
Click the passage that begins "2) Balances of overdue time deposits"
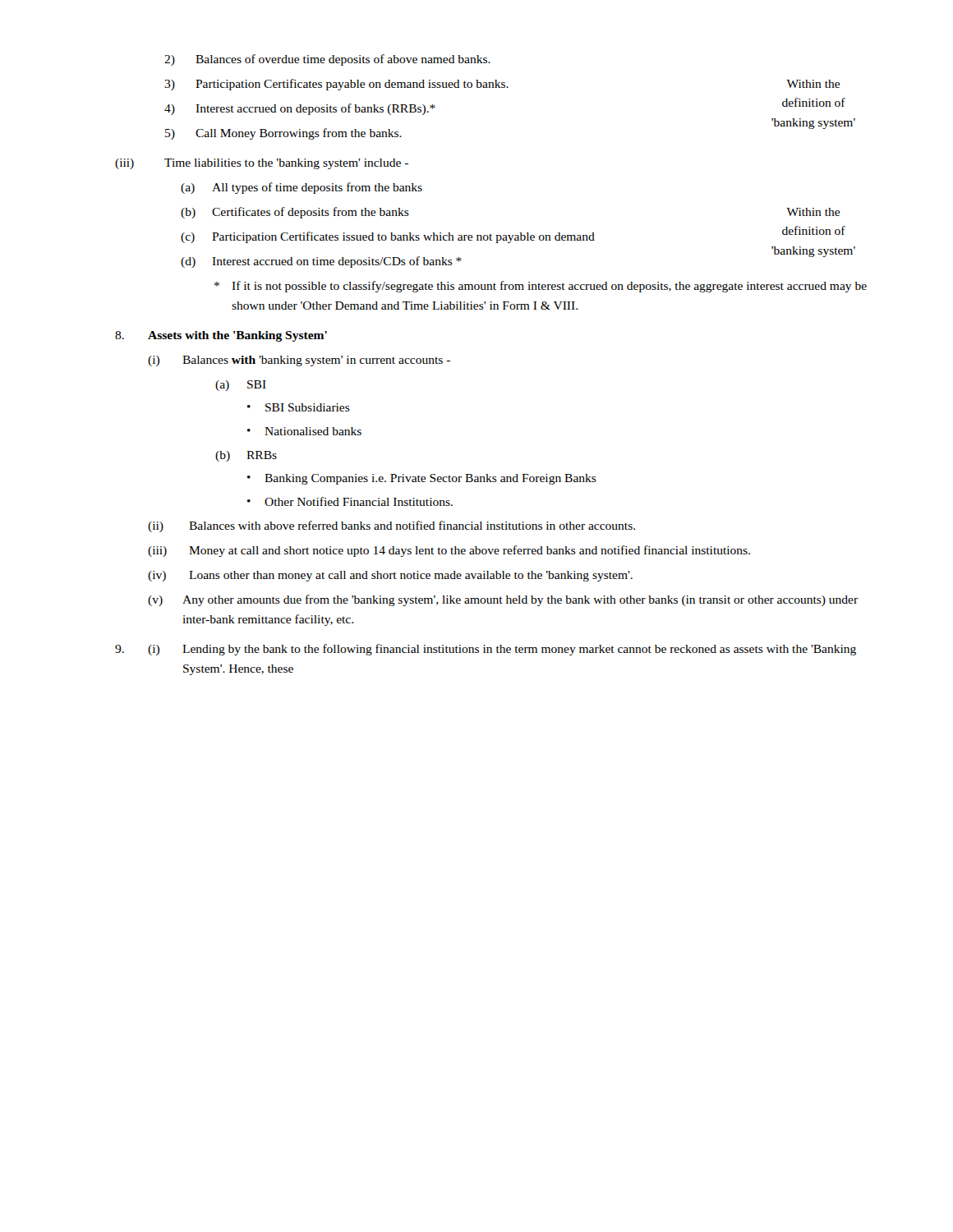(x=327, y=60)
